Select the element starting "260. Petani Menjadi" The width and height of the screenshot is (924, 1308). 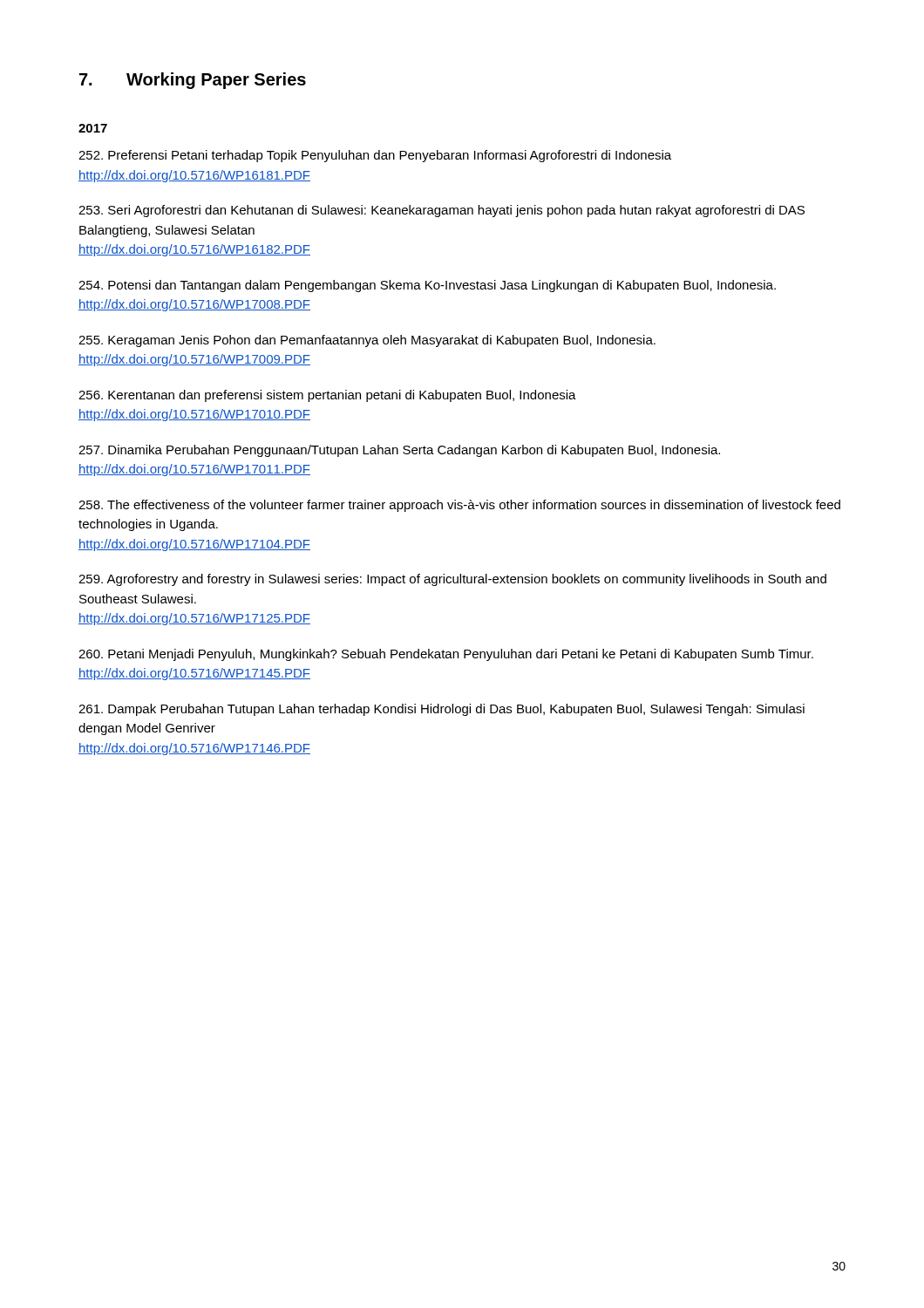pyautogui.click(x=462, y=664)
